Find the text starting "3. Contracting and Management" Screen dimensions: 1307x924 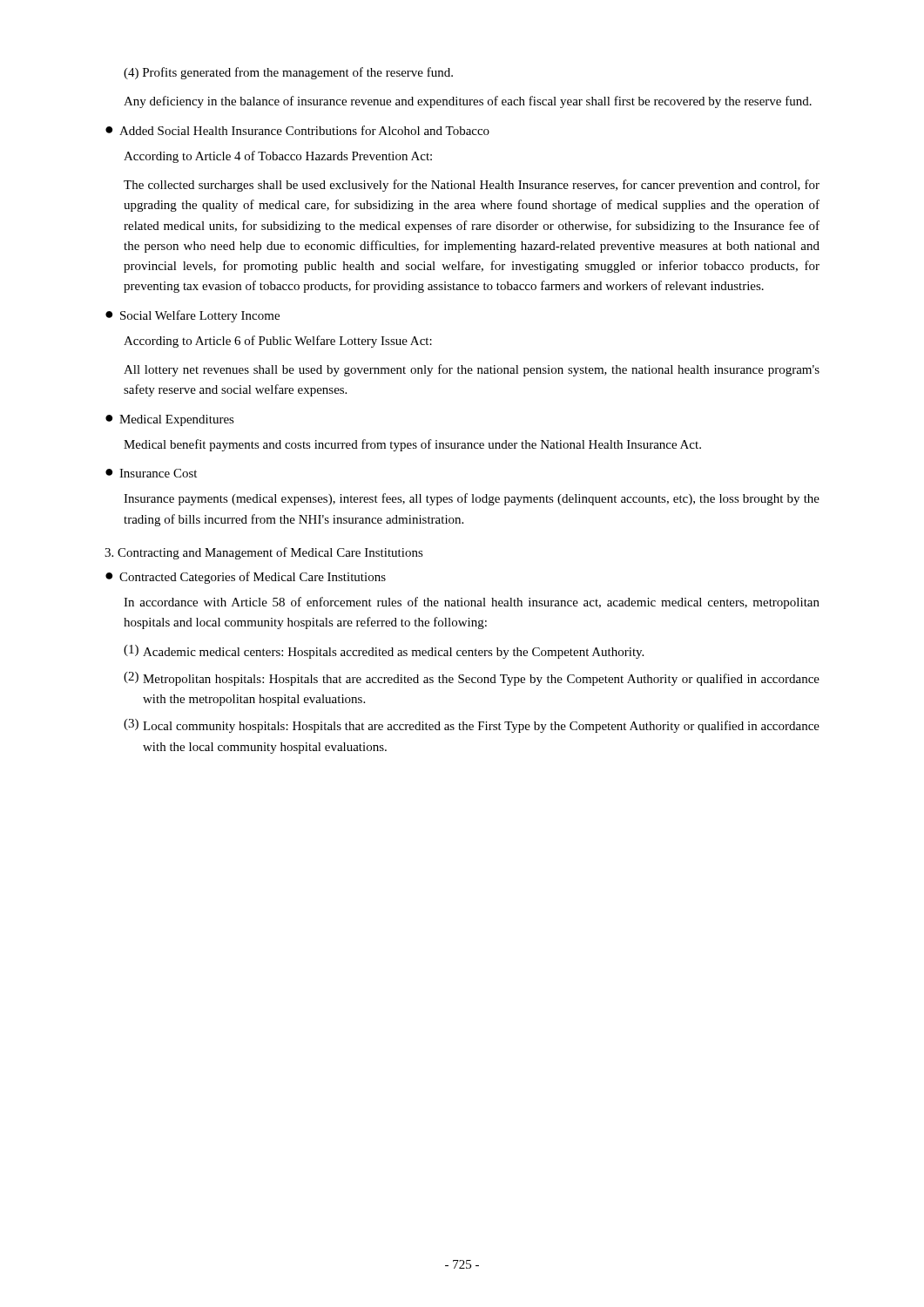click(x=264, y=552)
